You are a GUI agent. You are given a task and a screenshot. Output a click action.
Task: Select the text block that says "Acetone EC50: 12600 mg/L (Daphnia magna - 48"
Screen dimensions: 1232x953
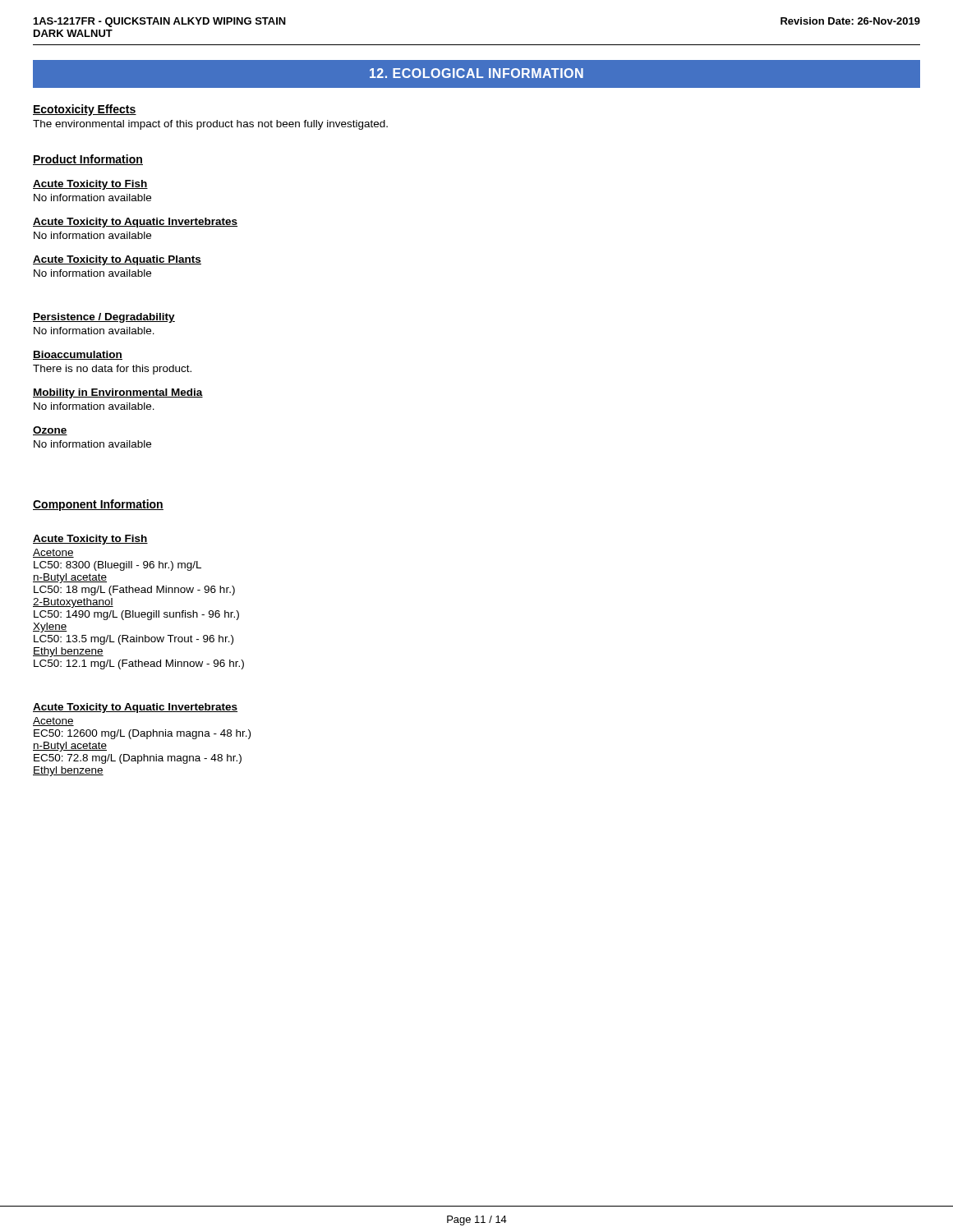point(142,745)
